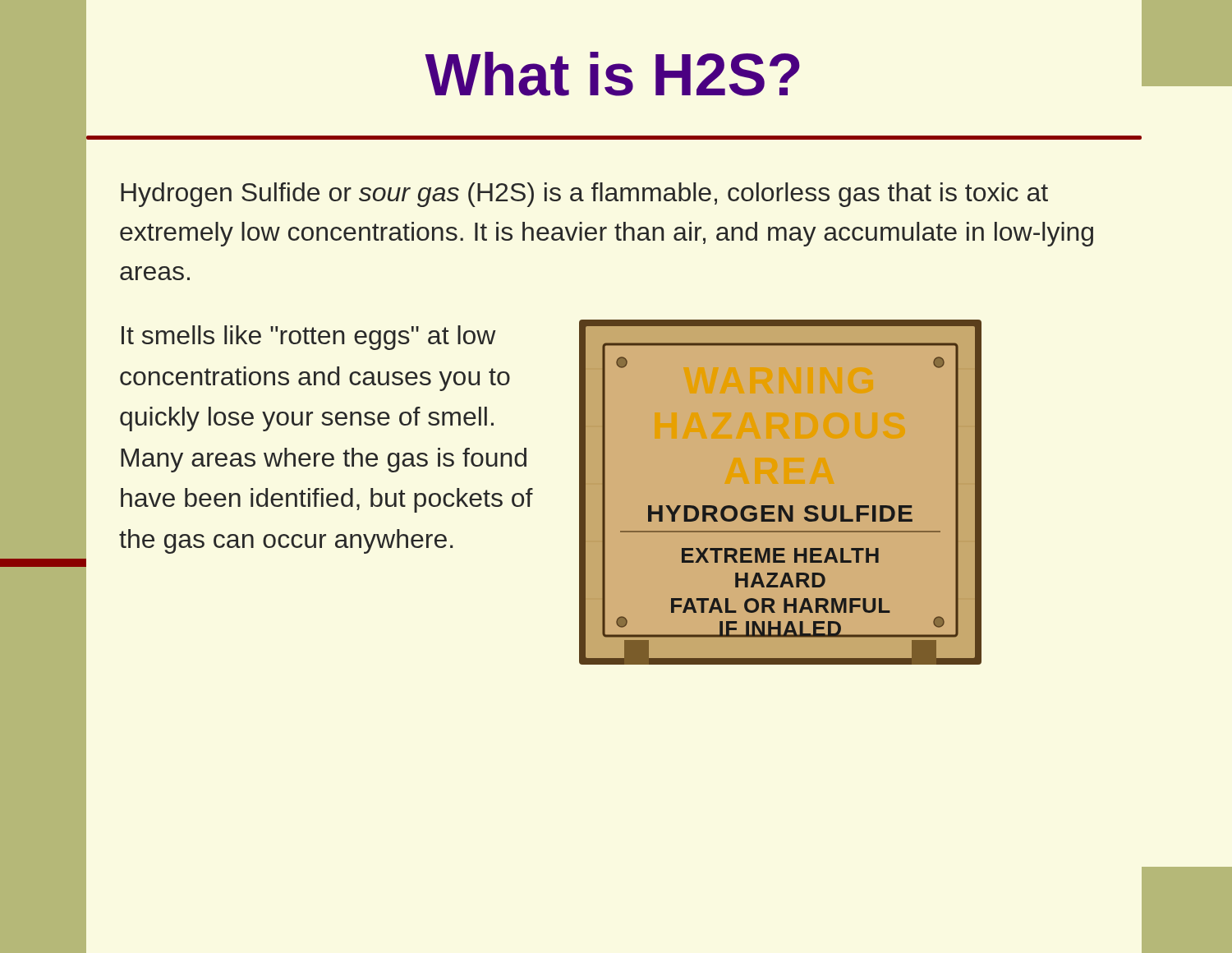
Task: Select the photo
Action: point(780,492)
